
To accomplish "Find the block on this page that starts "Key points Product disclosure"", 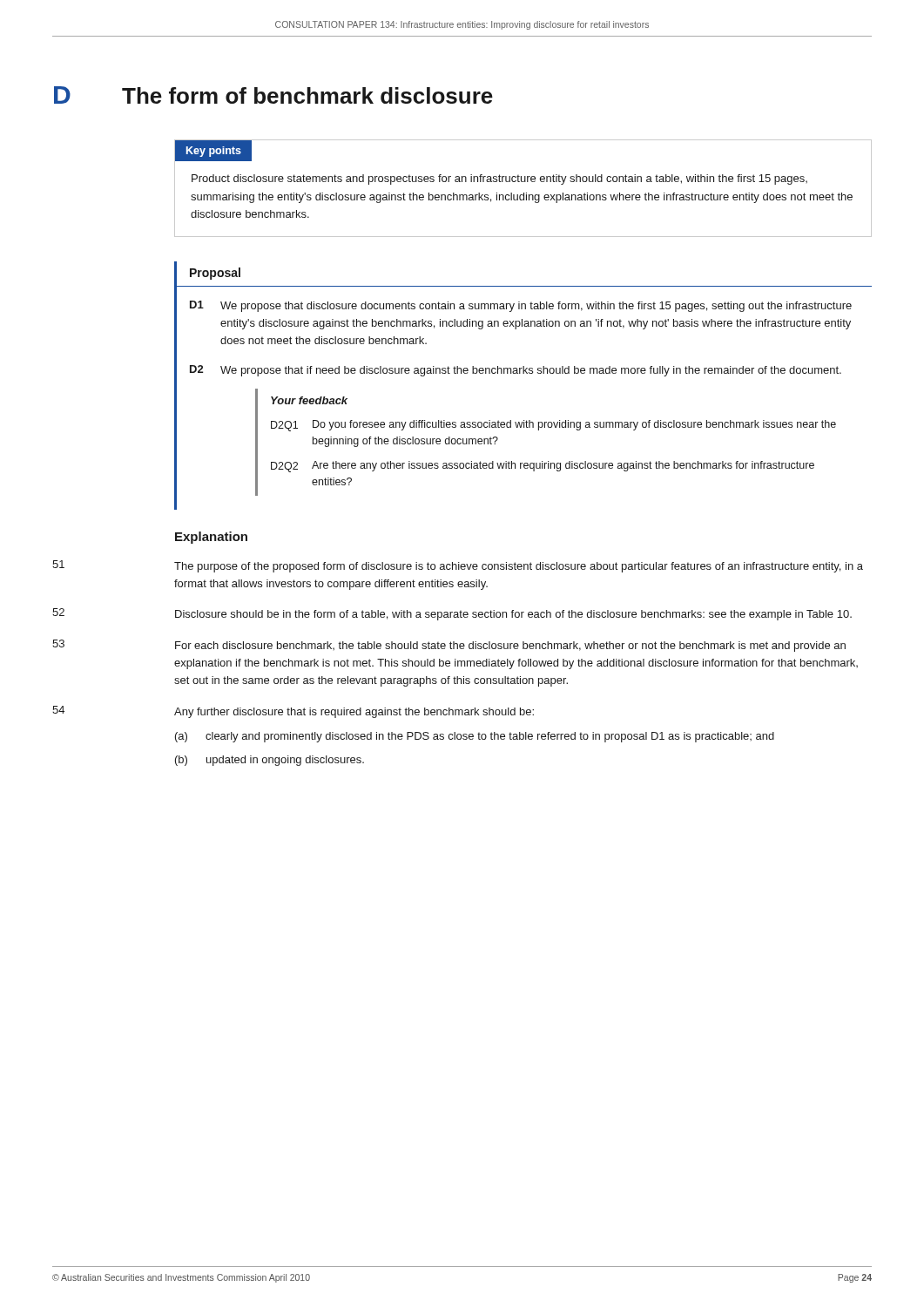I will pyautogui.click(x=523, y=188).
